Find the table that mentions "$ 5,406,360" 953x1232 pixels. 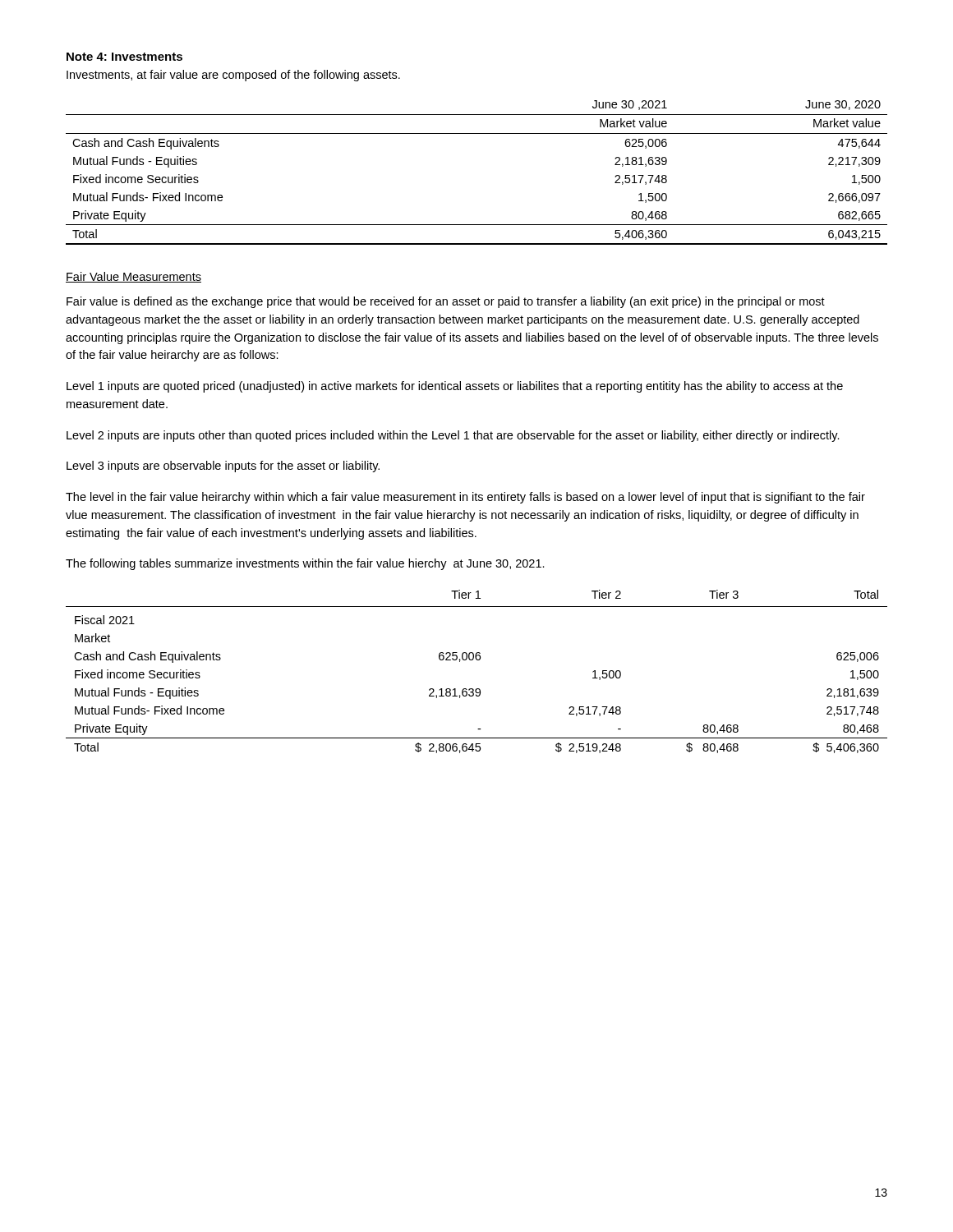pyautogui.click(x=476, y=671)
